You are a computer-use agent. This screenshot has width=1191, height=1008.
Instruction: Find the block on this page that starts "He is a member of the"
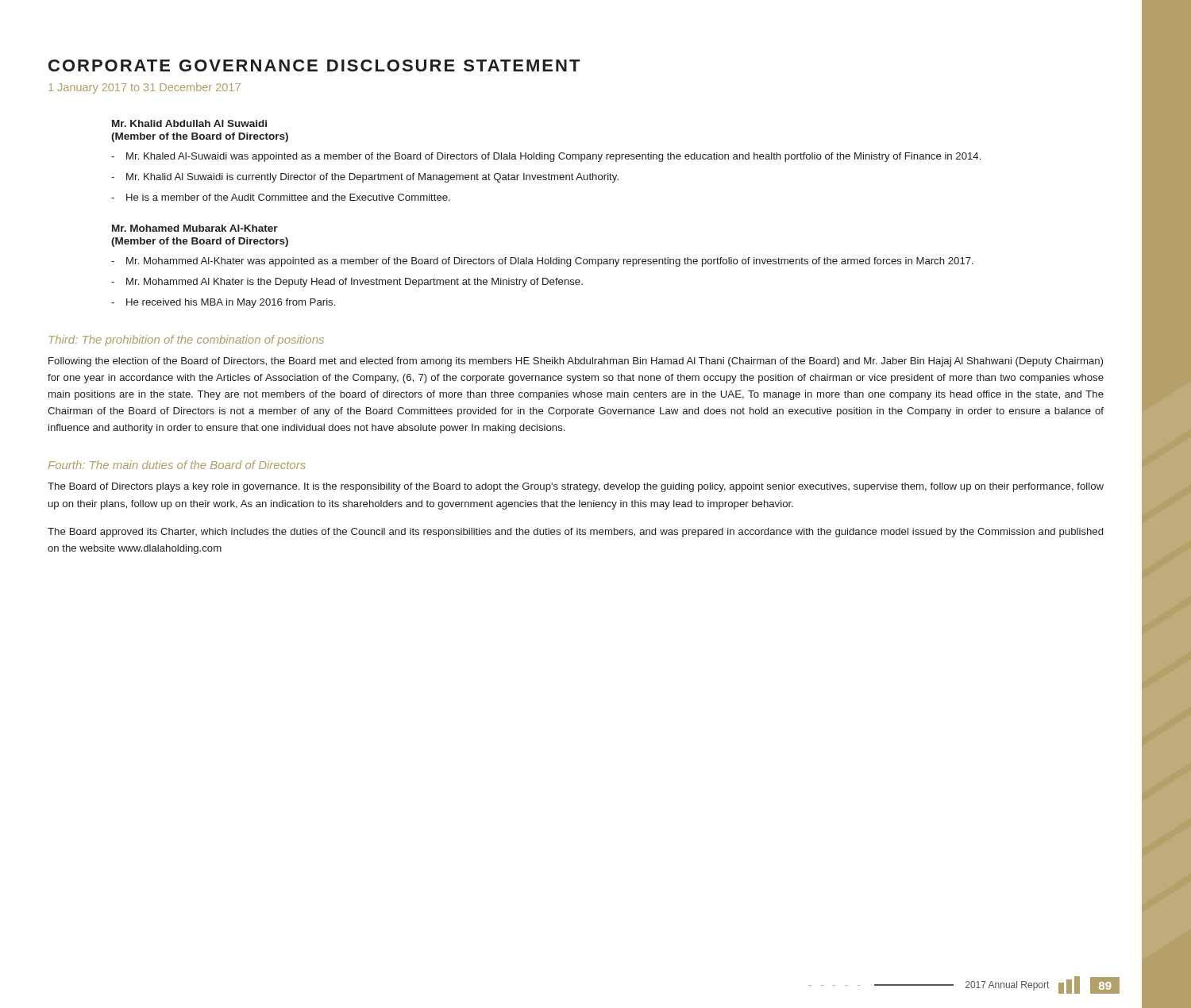[288, 197]
